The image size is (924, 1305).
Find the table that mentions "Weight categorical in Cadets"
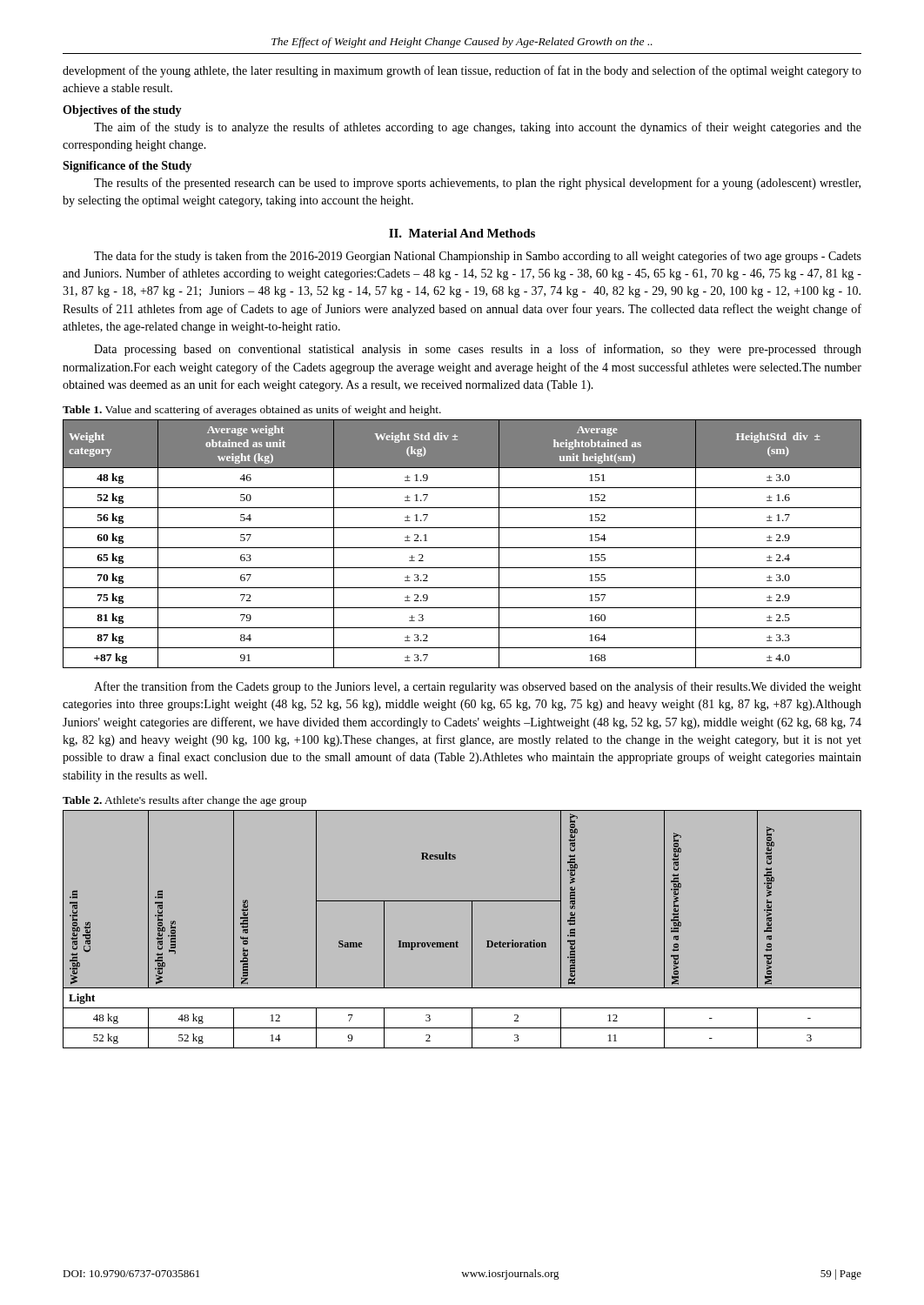[x=462, y=929]
